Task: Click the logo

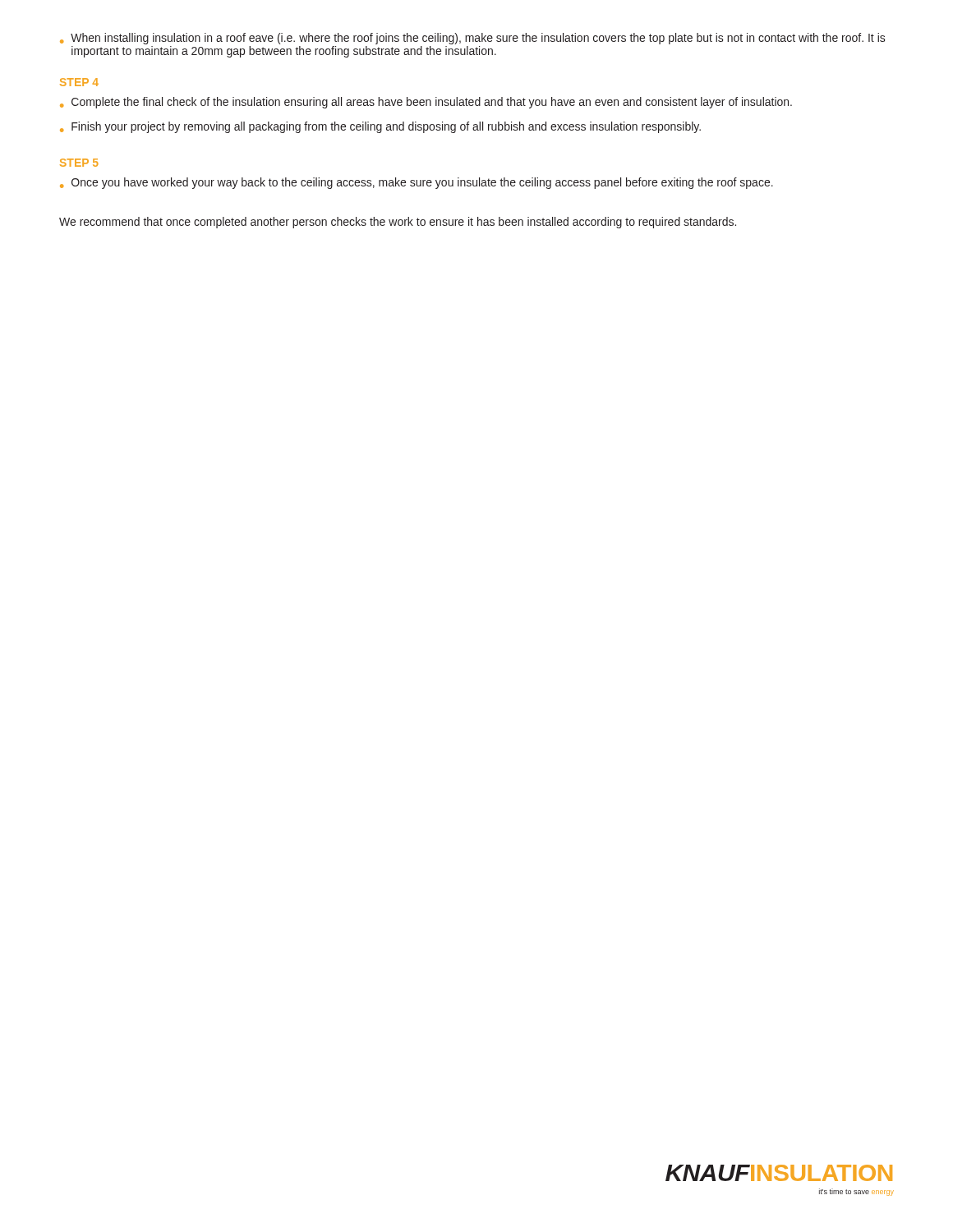Action: (779, 1177)
